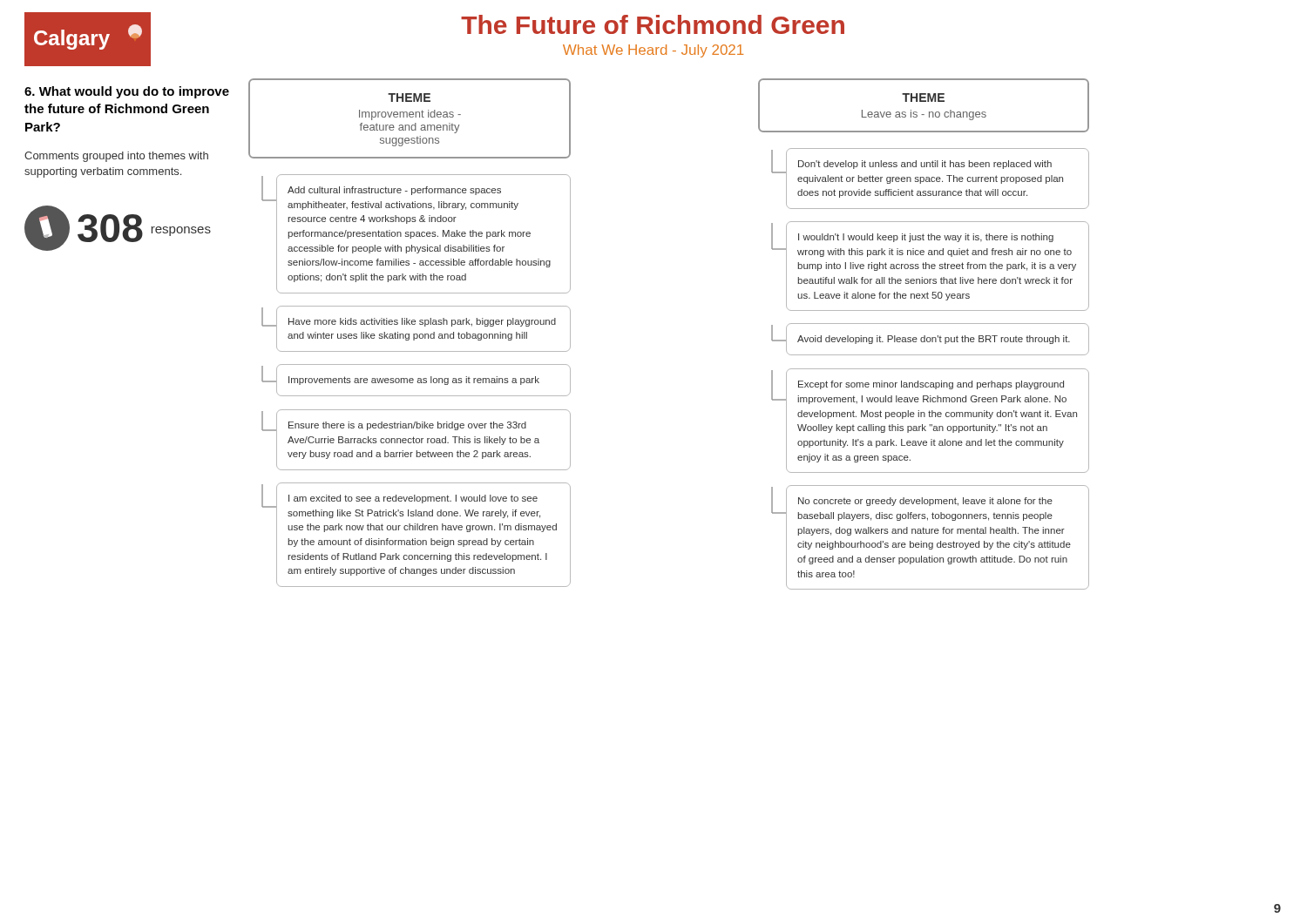
Task: Locate the element starting "Improvements are awesome as long as it remains"
Action: tap(413, 380)
